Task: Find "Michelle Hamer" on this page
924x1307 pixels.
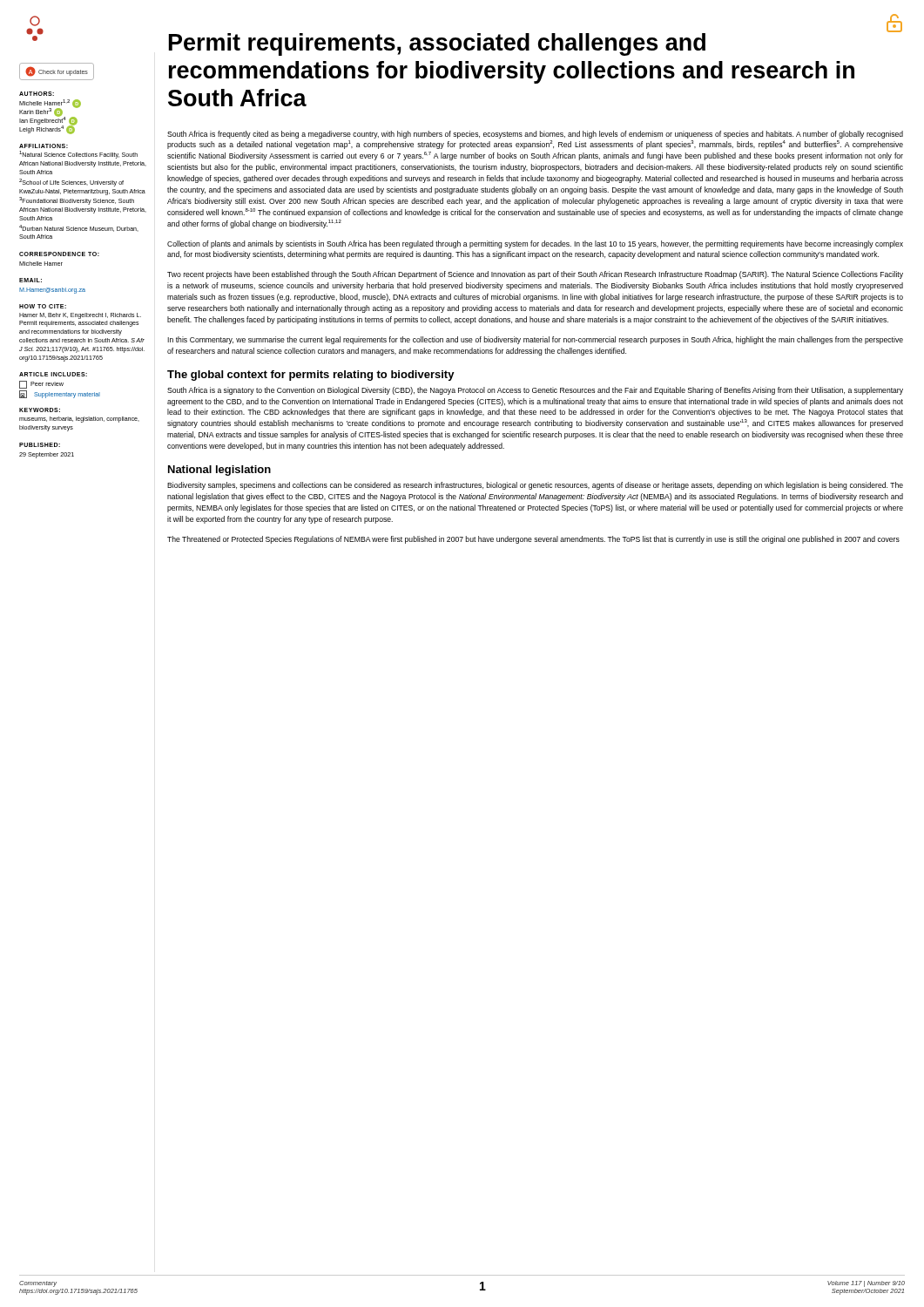Action: (x=41, y=264)
